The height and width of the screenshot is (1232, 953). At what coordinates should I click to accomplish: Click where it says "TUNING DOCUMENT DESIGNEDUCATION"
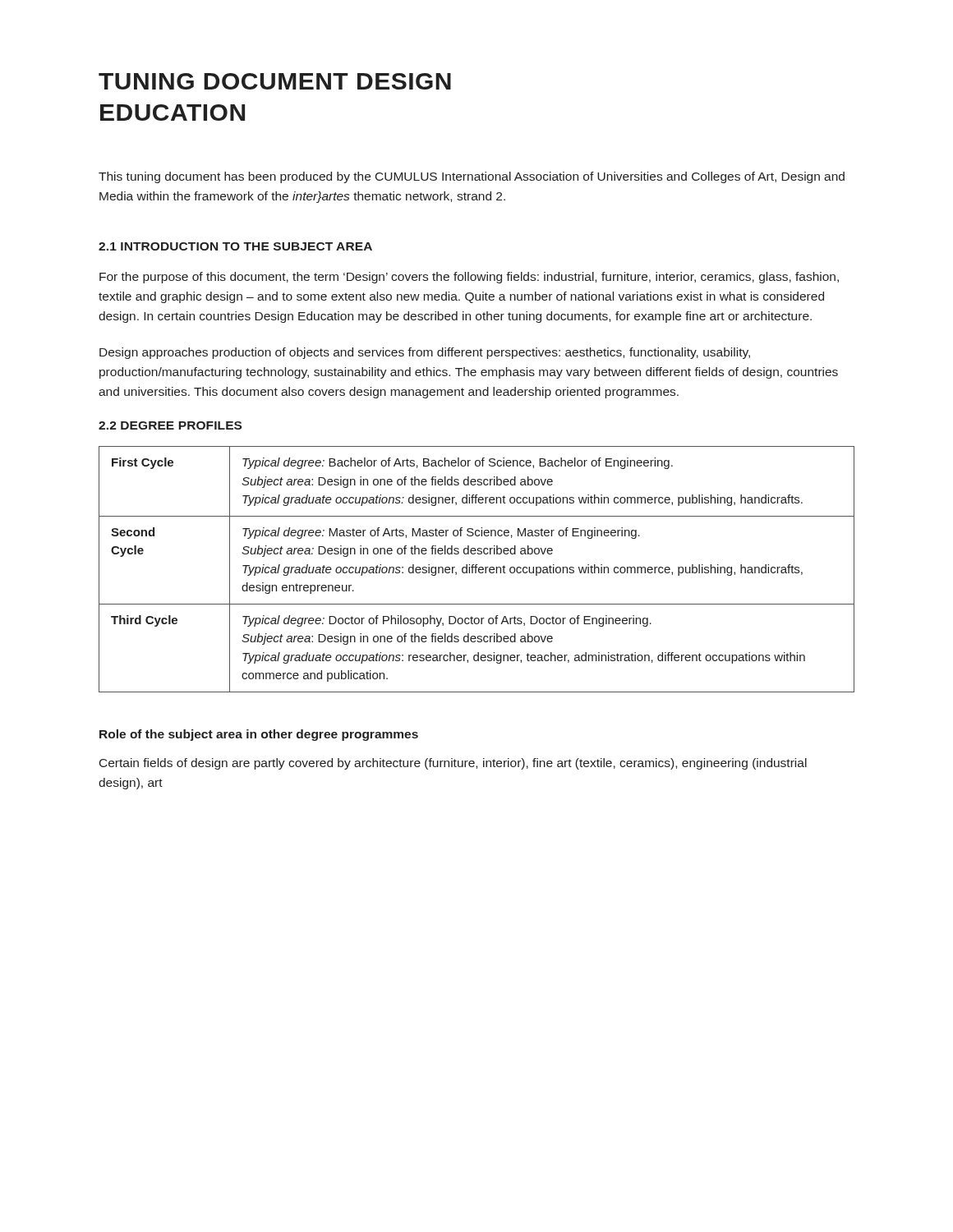pos(275,81)
